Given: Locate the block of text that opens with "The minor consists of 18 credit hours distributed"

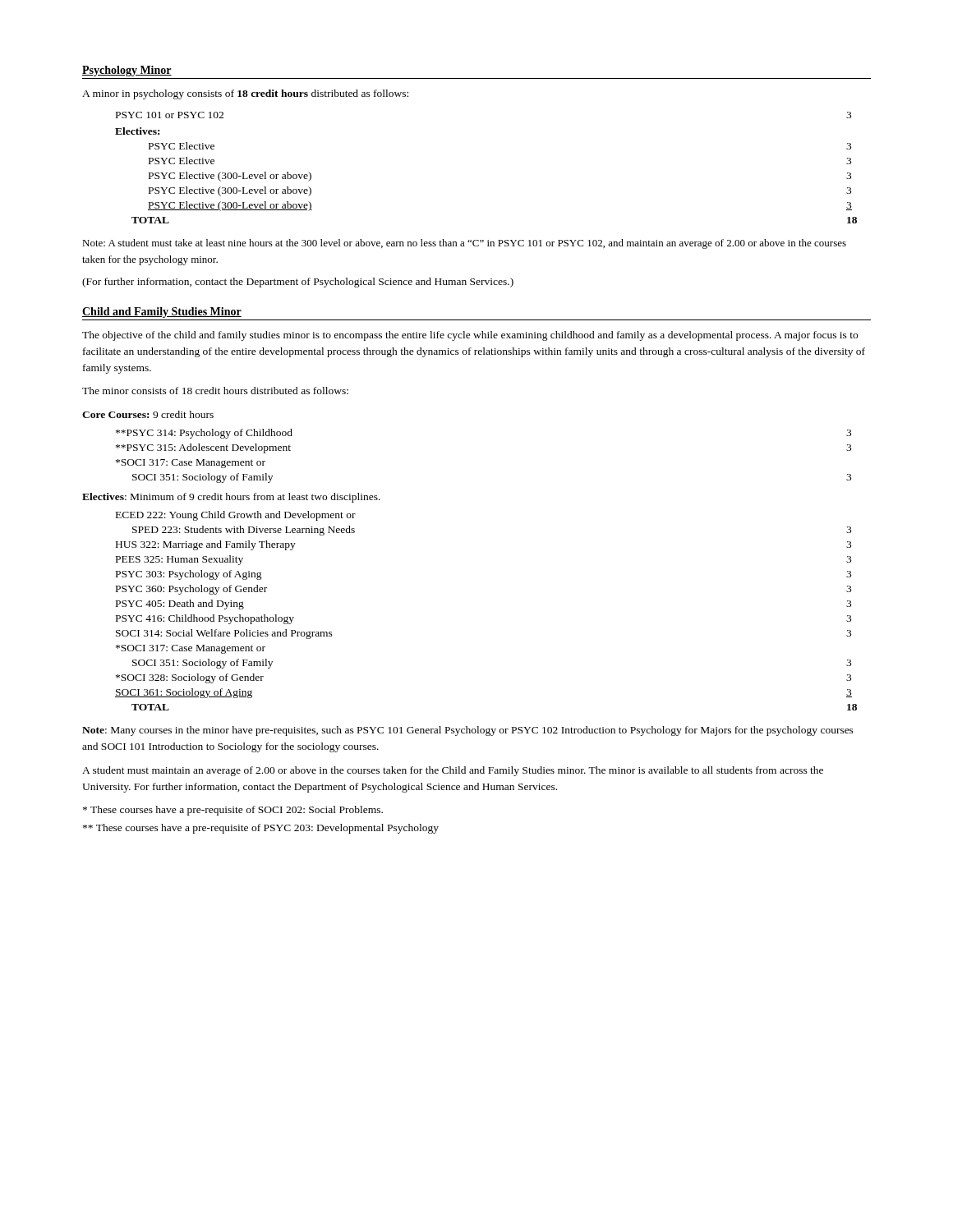Looking at the screenshot, I should [x=216, y=391].
